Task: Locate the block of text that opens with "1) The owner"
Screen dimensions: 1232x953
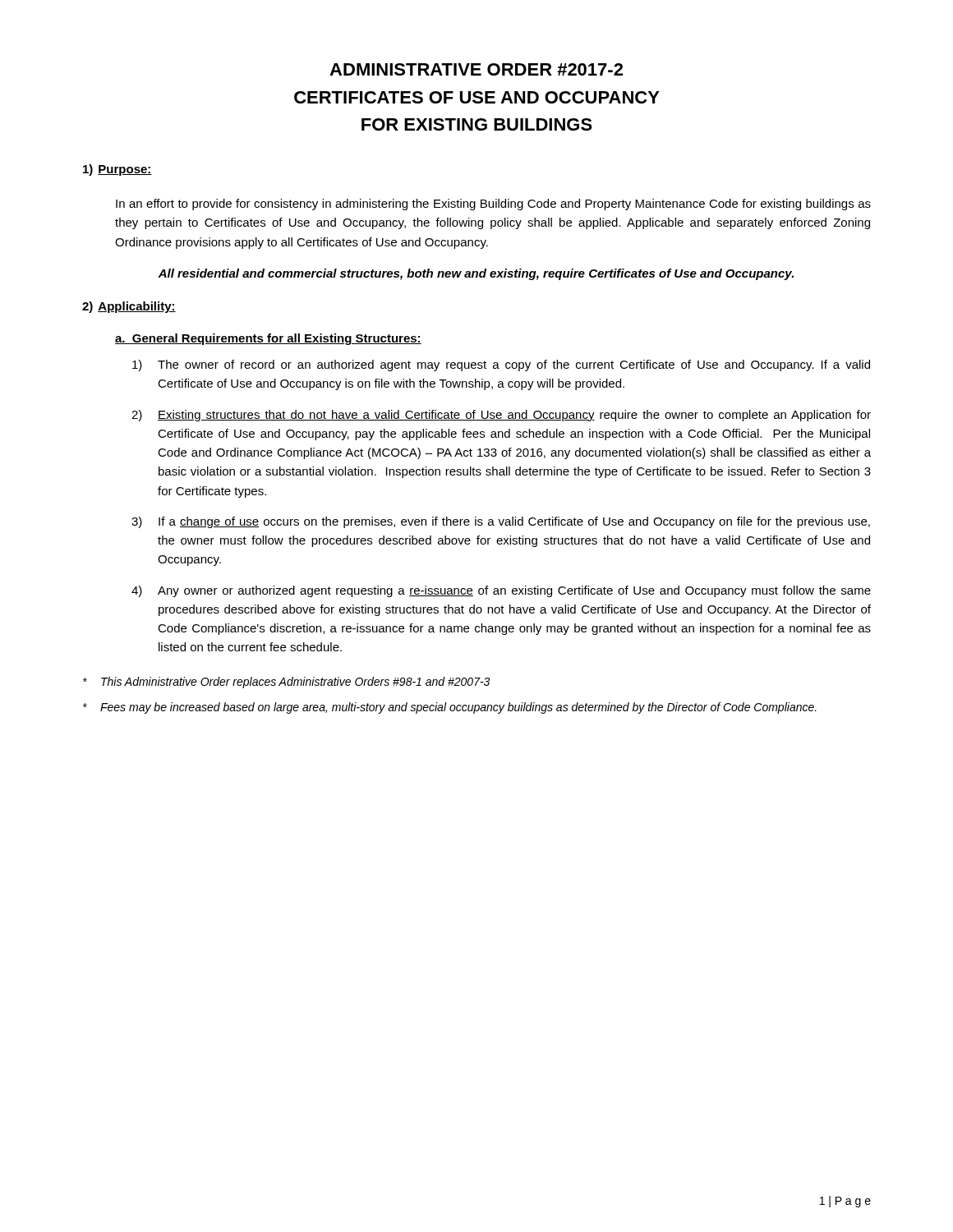Action: [501, 374]
